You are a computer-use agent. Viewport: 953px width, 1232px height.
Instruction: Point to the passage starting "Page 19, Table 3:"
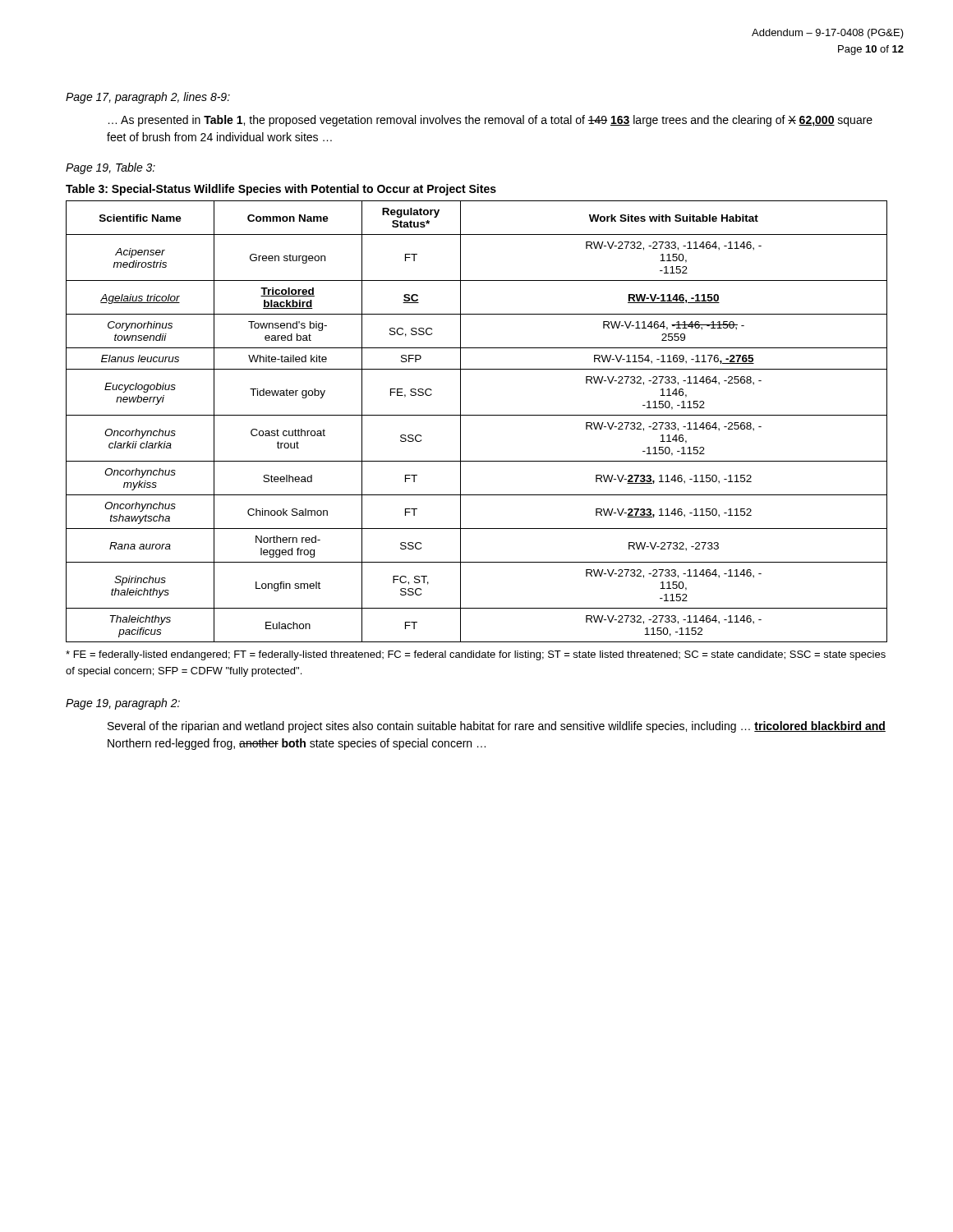pyautogui.click(x=111, y=168)
